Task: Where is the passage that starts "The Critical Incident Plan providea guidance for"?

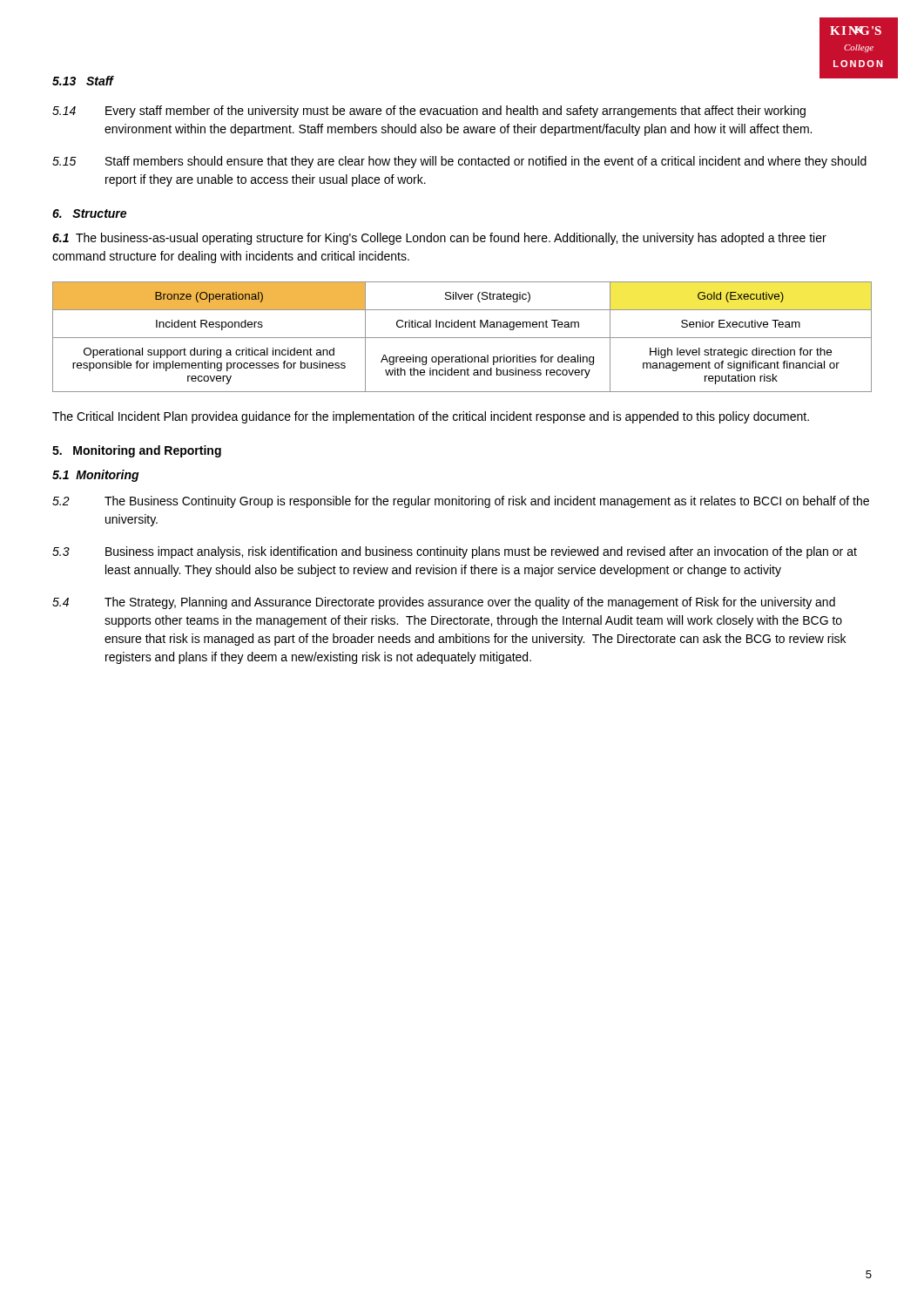Action: point(431,416)
